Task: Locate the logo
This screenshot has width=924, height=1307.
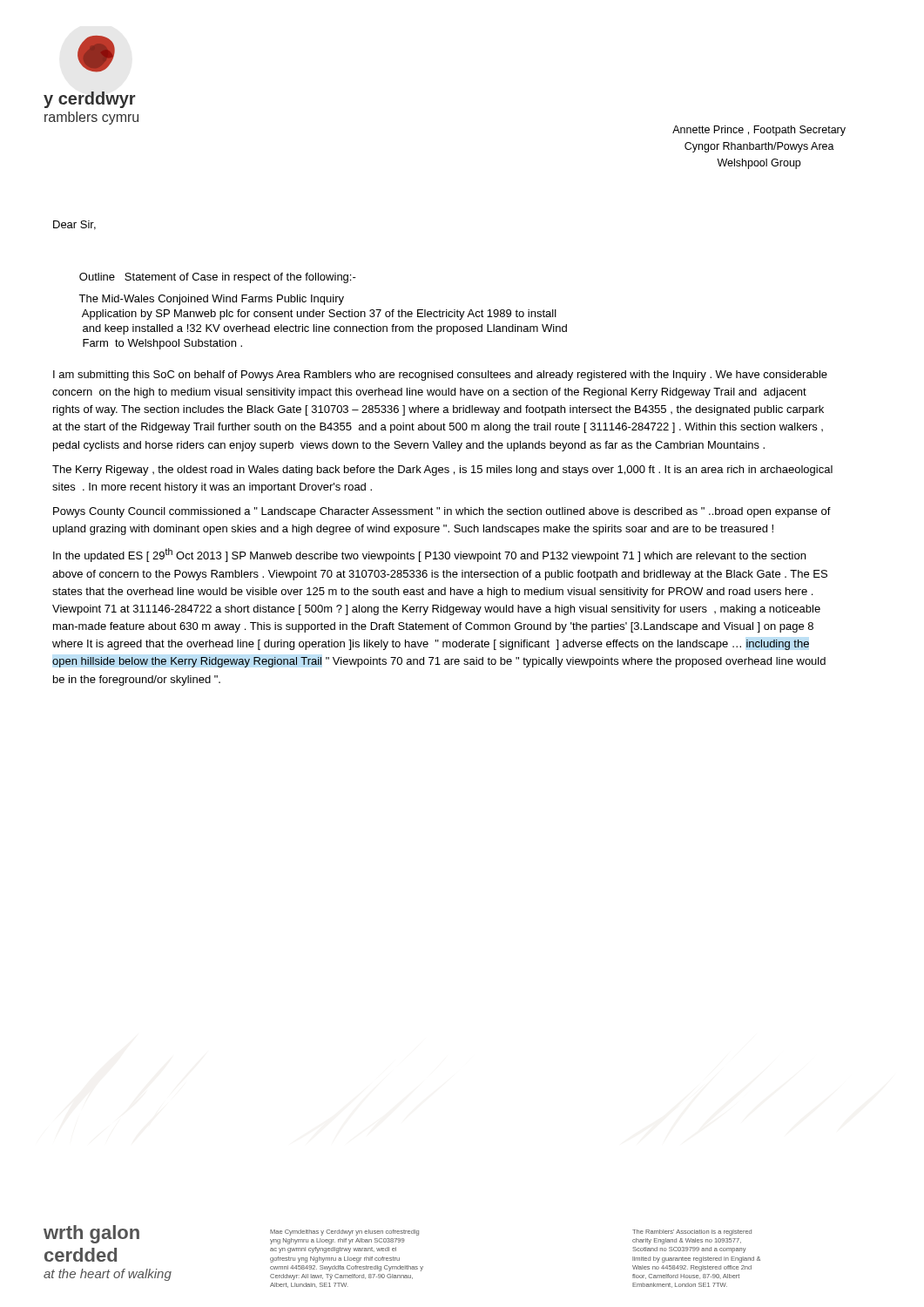Action: 118,80
